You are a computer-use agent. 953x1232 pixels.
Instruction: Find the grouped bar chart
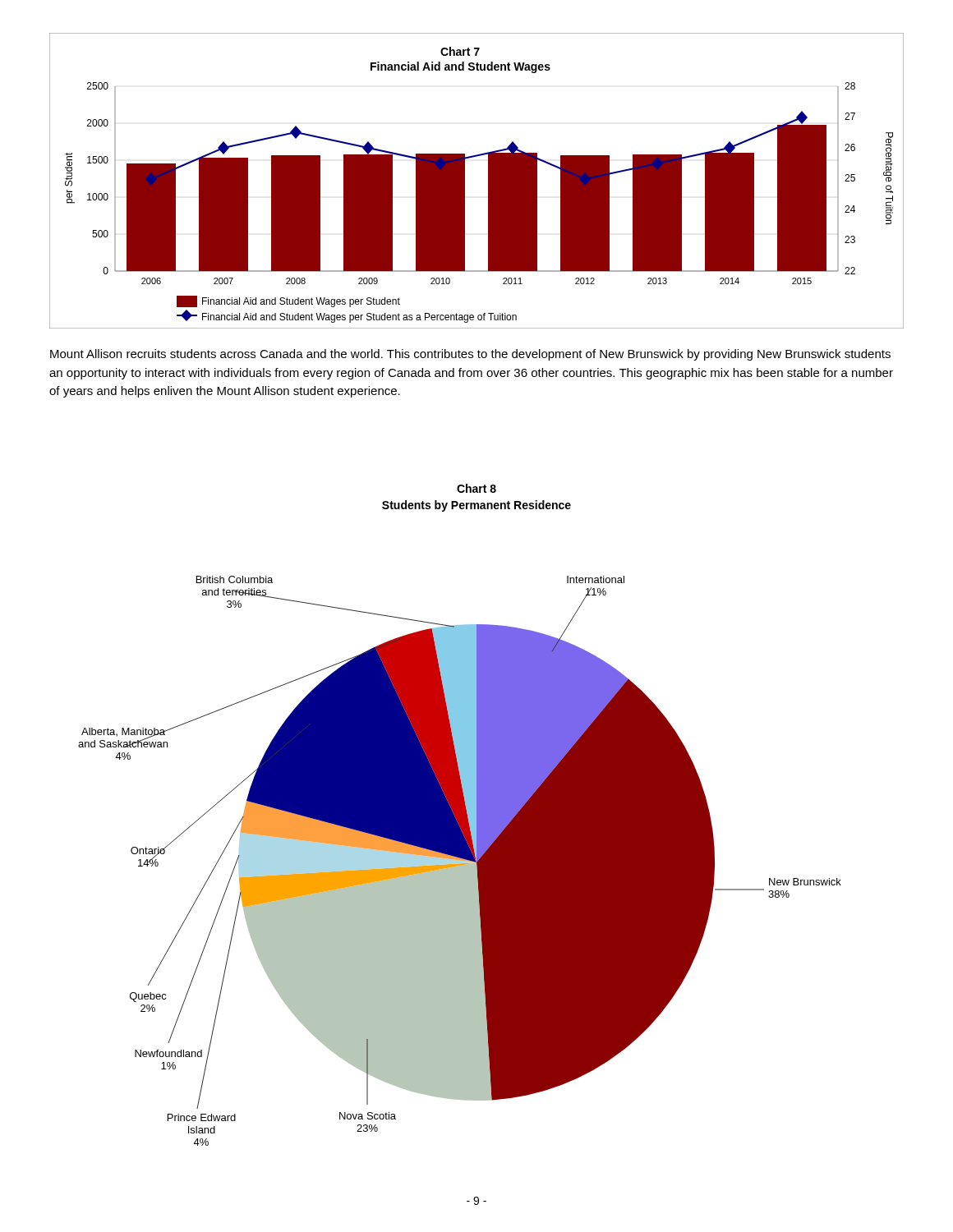tap(476, 181)
